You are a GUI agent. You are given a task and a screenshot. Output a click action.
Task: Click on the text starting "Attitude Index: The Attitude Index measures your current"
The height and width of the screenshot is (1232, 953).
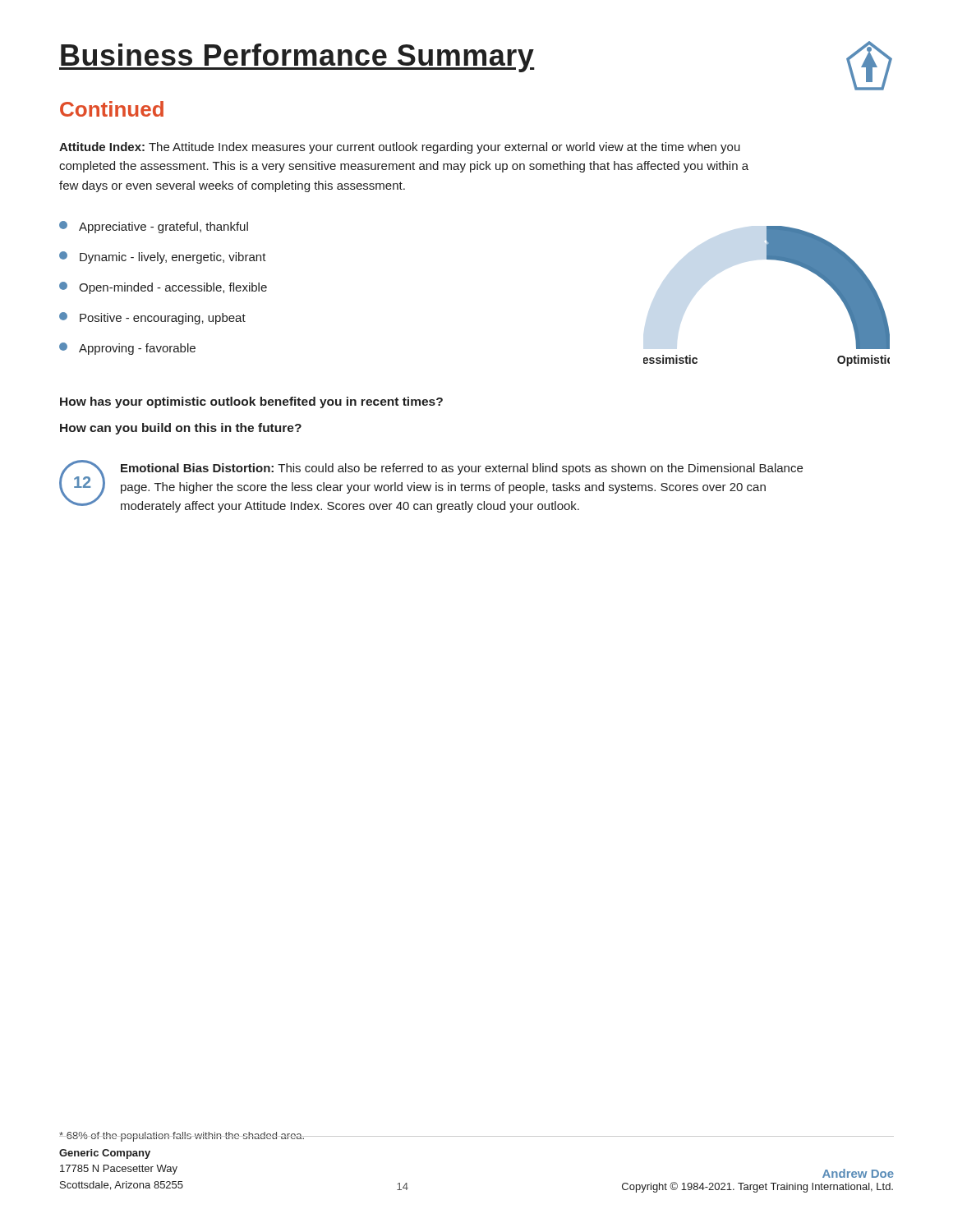click(404, 166)
